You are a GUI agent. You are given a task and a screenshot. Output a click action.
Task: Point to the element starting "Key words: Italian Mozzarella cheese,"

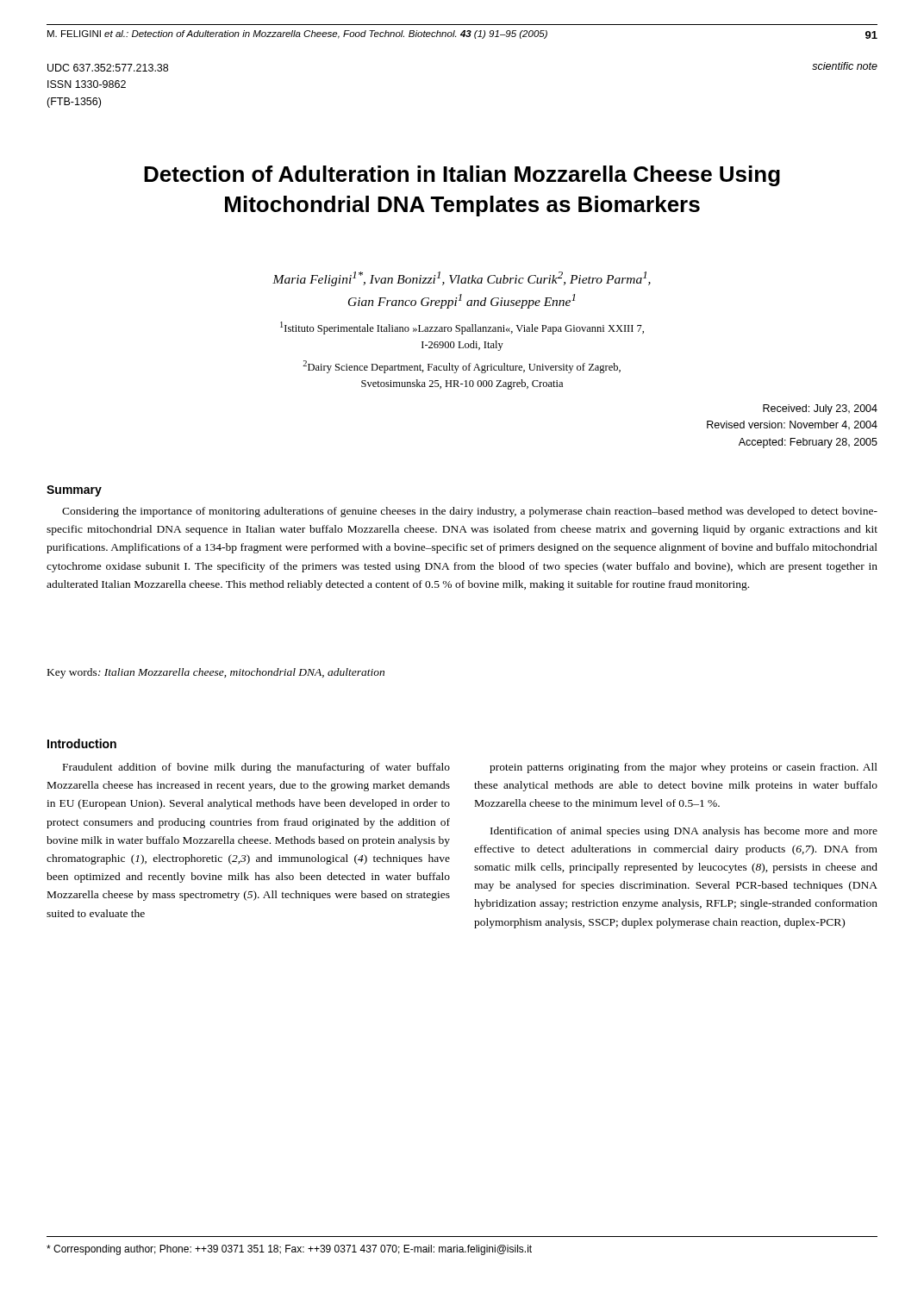point(216,672)
